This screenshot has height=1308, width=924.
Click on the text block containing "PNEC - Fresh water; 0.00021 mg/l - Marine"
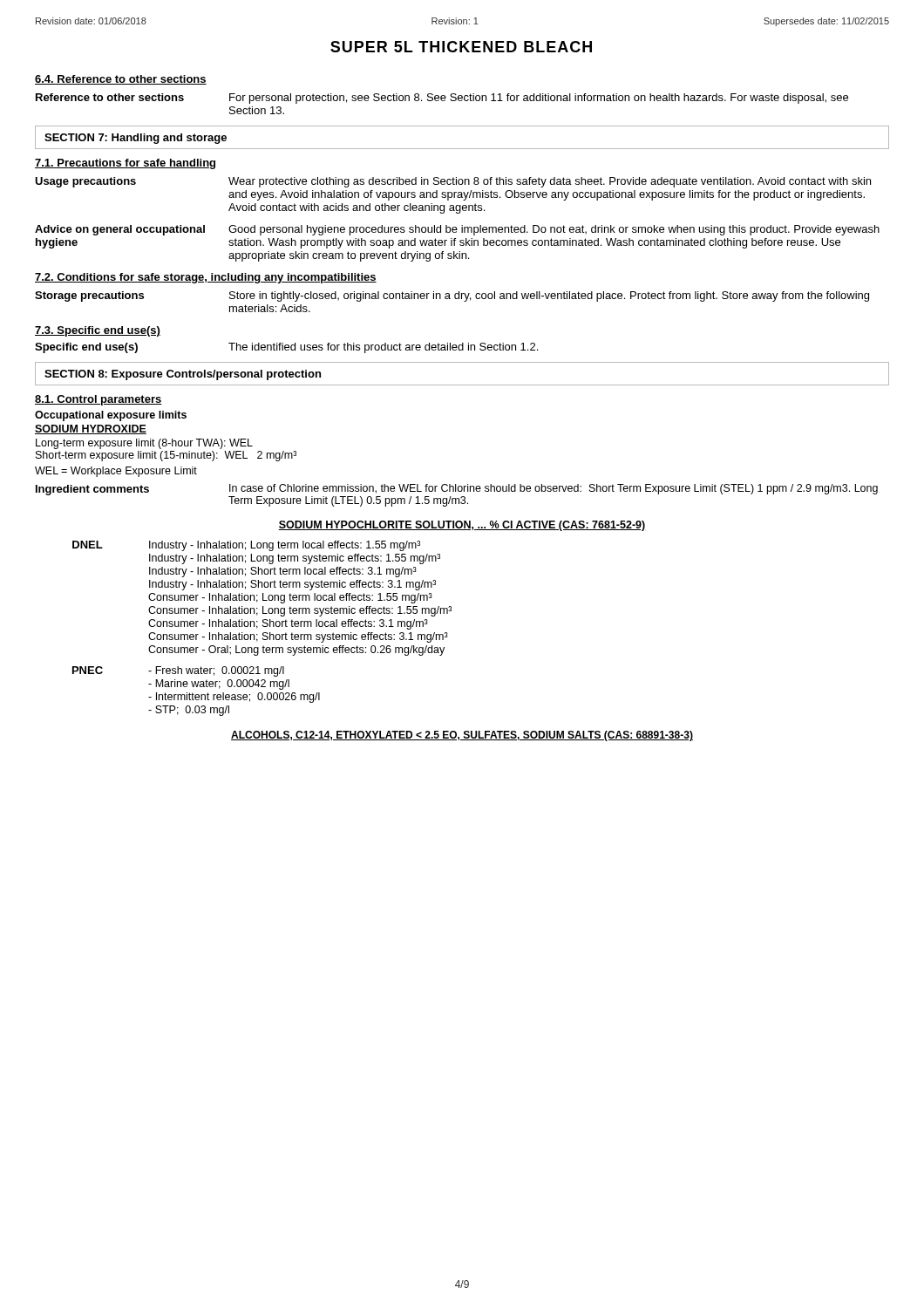(x=178, y=671)
